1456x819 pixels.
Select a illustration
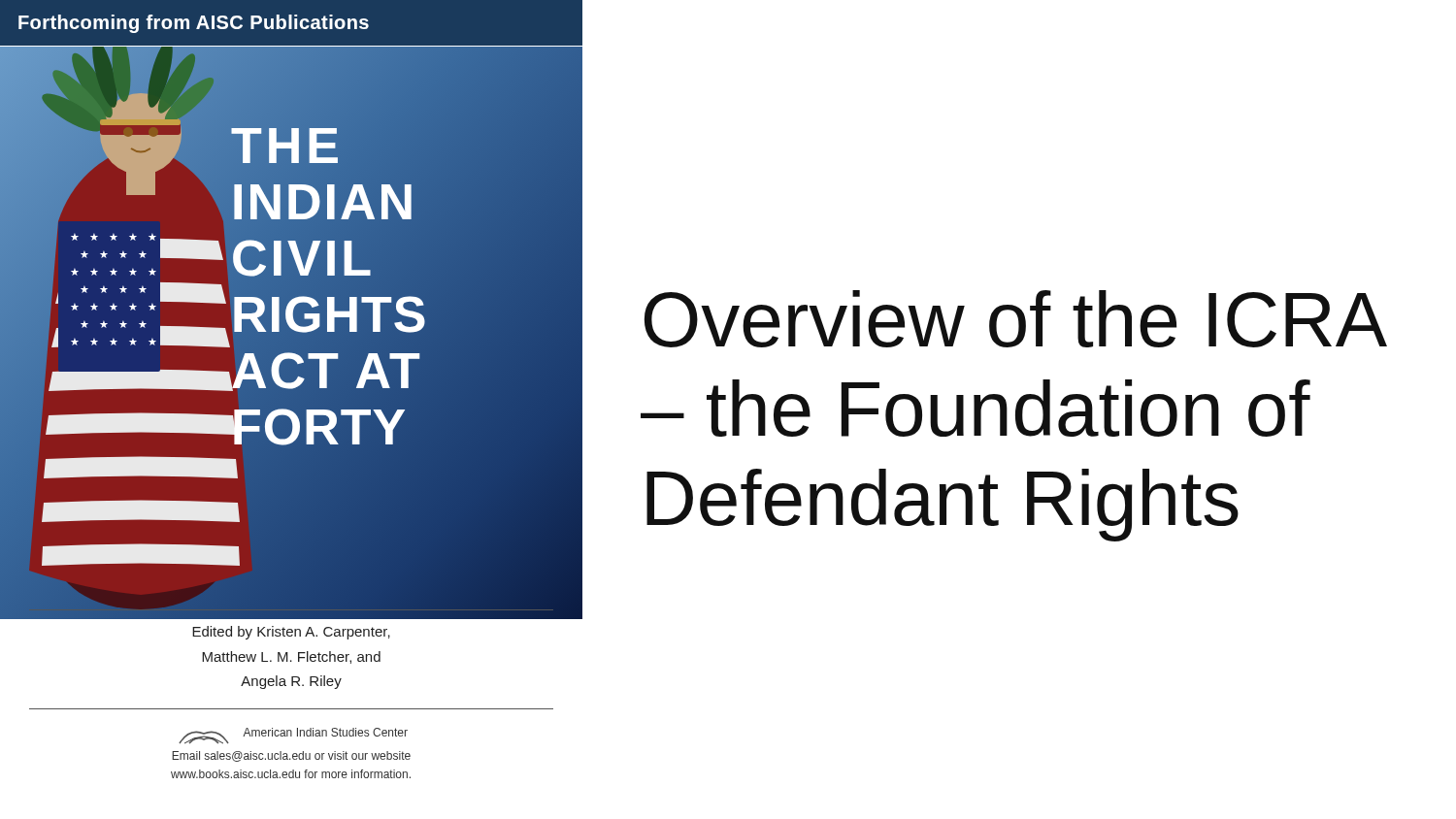tap(291, 333)
